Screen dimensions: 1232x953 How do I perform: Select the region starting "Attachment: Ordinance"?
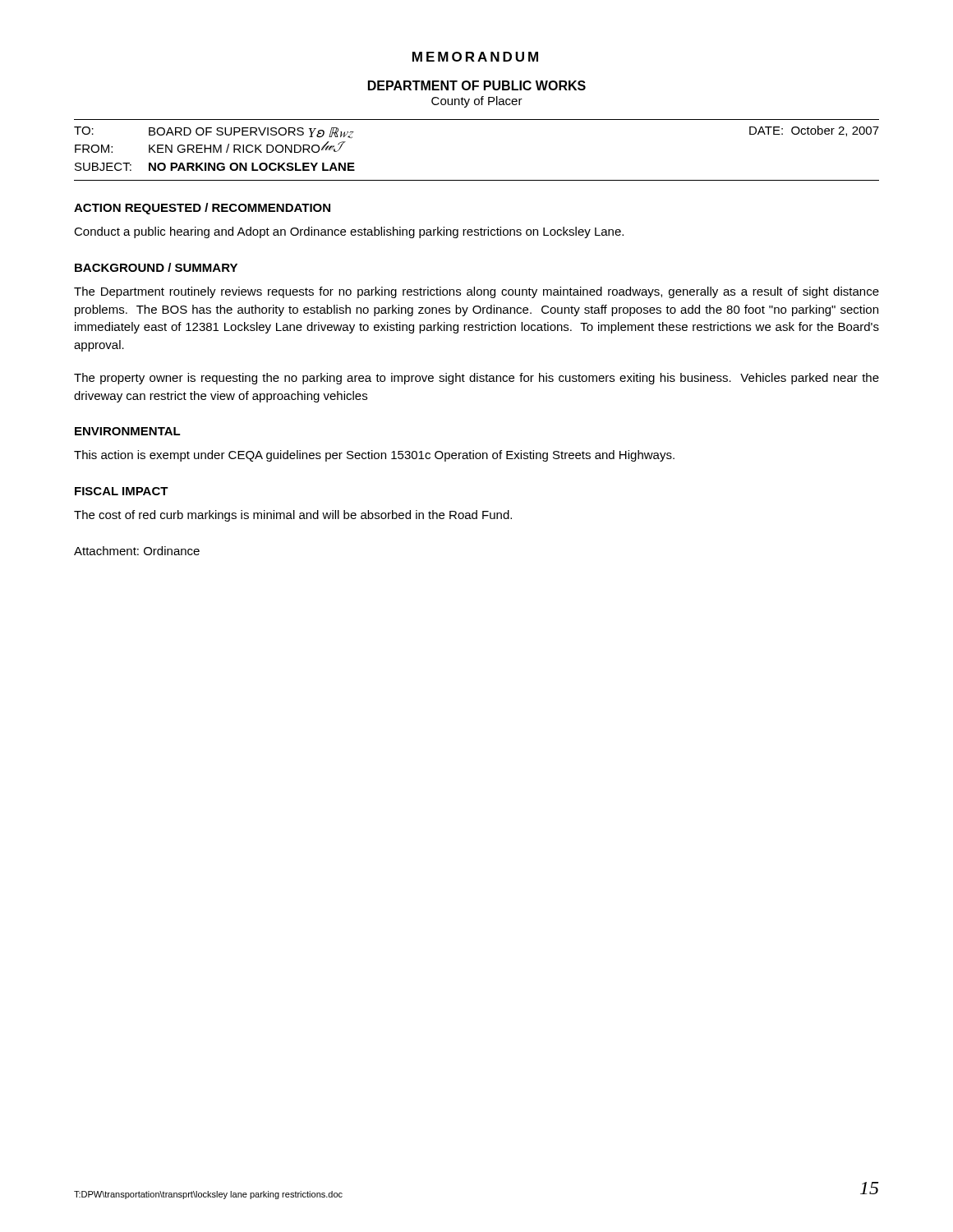tap(137, 551)
